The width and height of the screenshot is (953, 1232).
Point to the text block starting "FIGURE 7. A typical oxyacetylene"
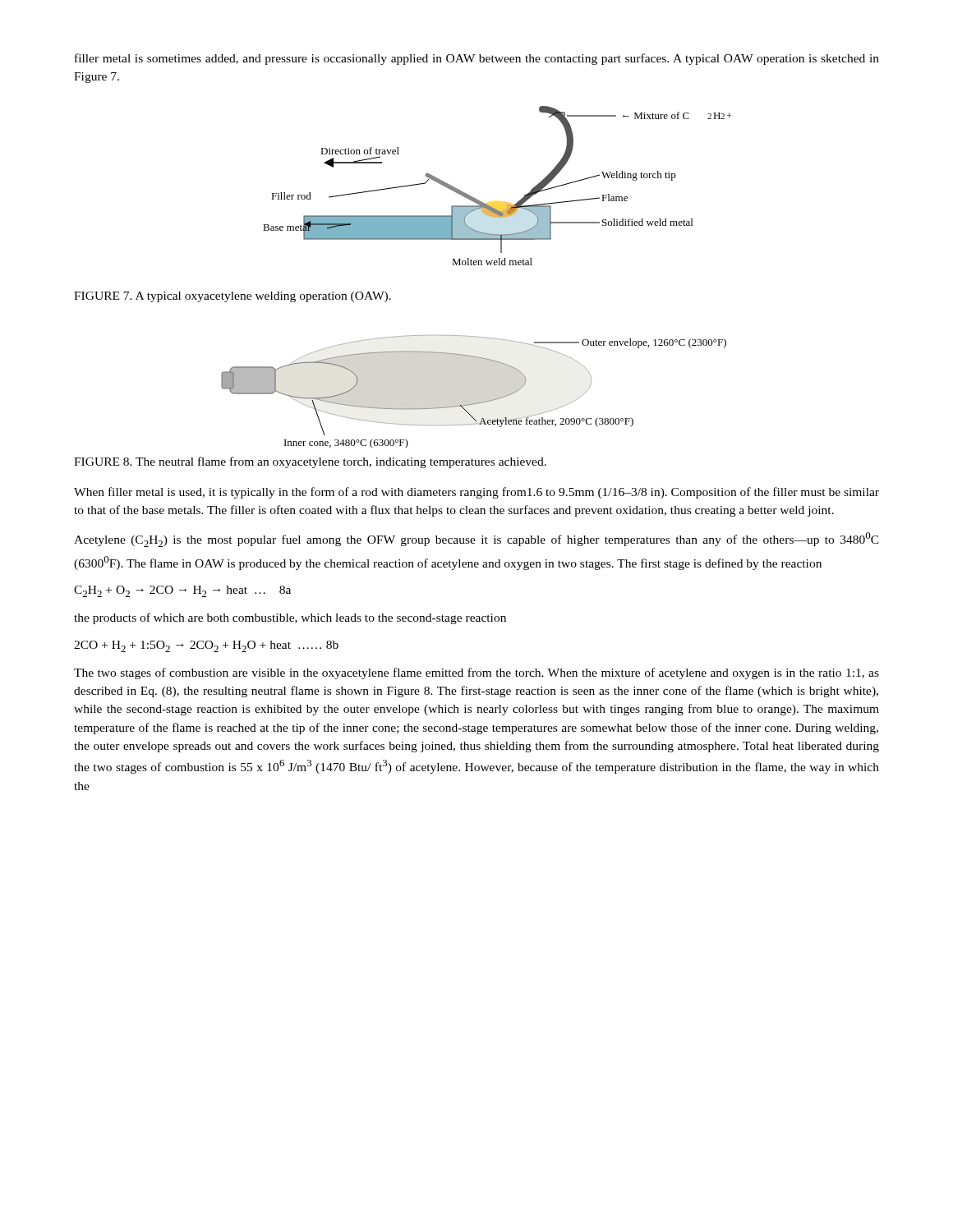click(233, 295)
